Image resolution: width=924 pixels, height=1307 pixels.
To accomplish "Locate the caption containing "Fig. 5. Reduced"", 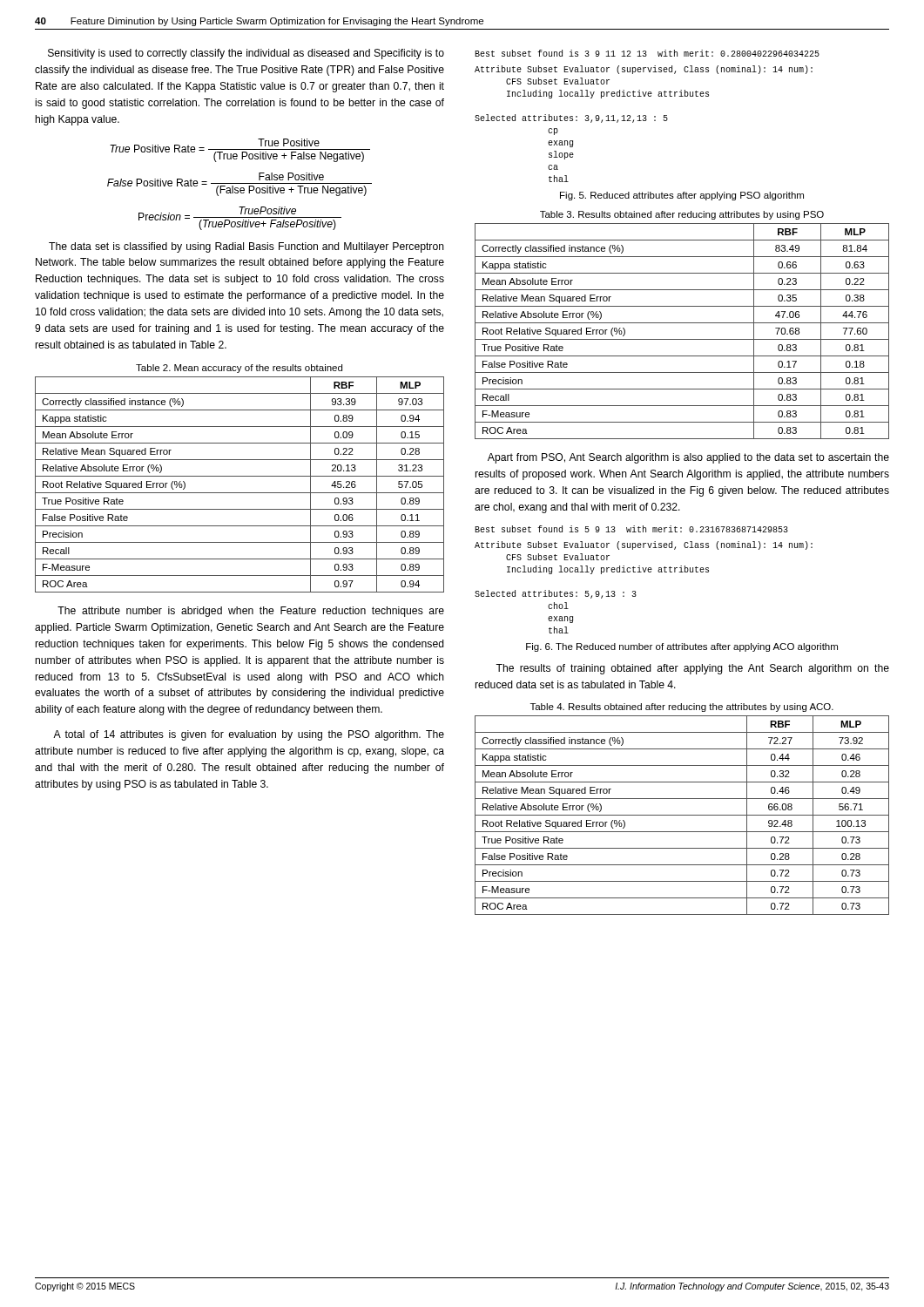I will [682, 195].
